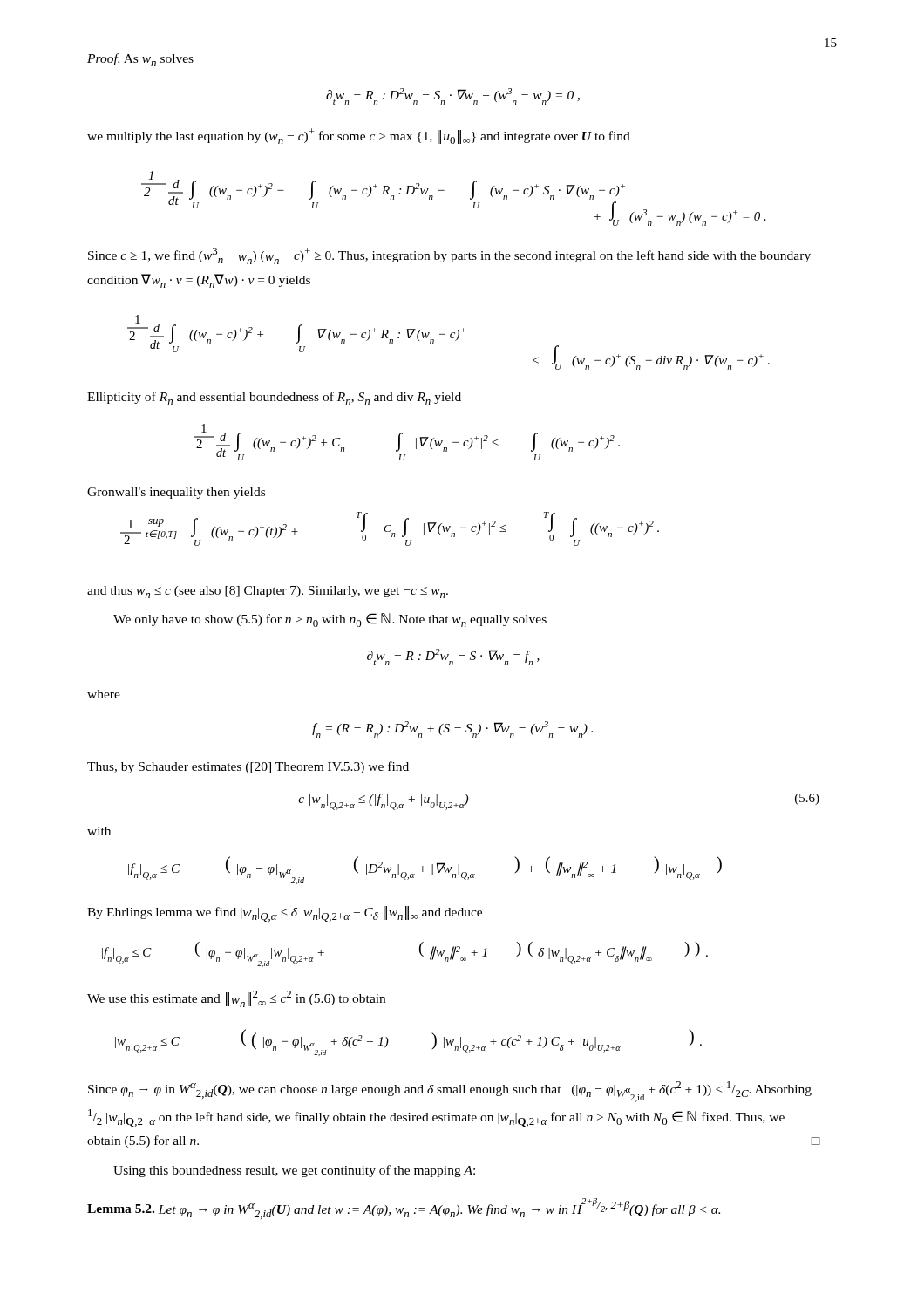Viewport: 924px width, 1308px height.
Task: Navigate to the block starting "We use this estimate and"
Action: click(x=237, y=998)
